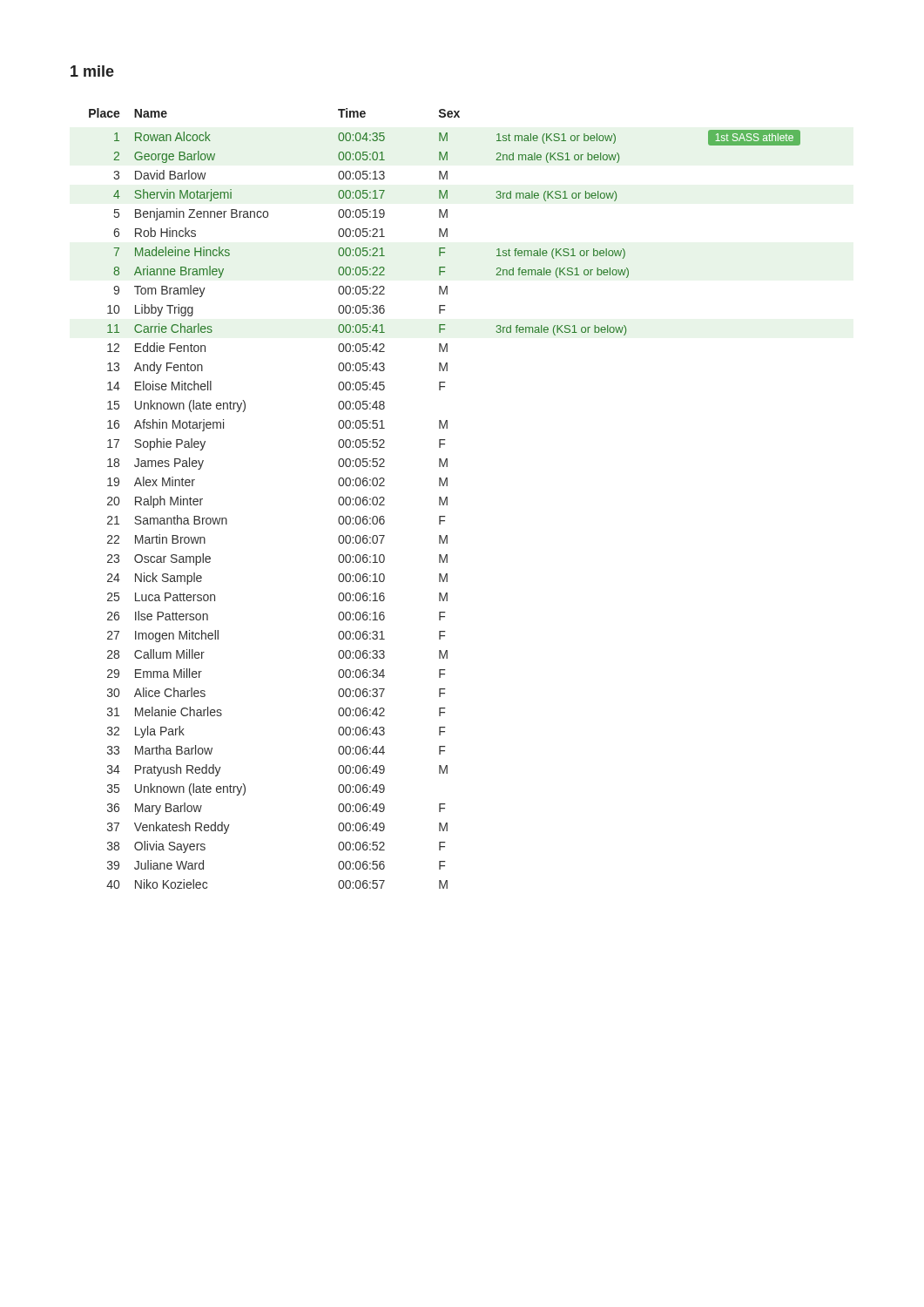
Task: Click a section header
Action: pyautogui.click(x=92, y=71)
